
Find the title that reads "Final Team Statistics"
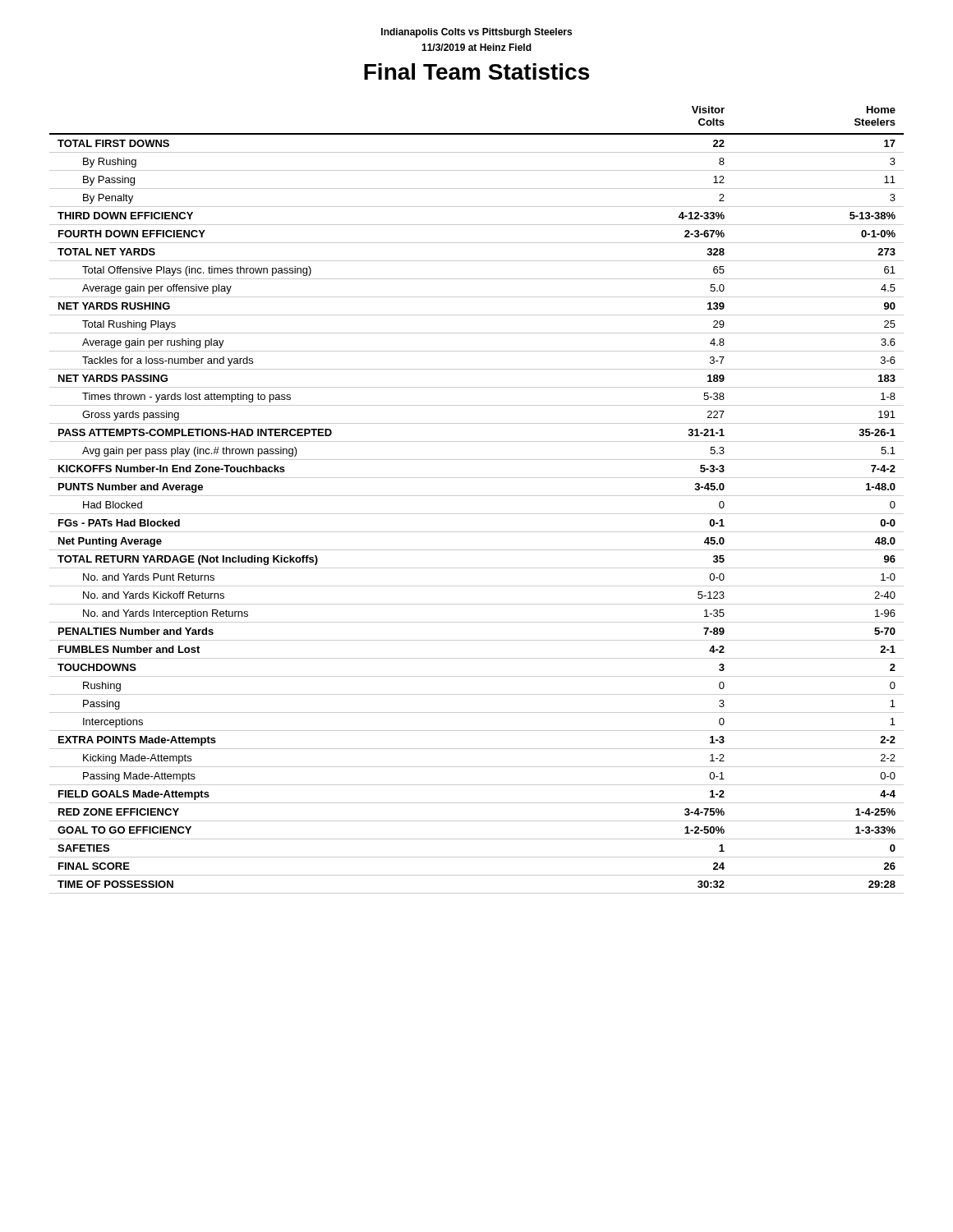pyautogui.click(x=476, y=72)
